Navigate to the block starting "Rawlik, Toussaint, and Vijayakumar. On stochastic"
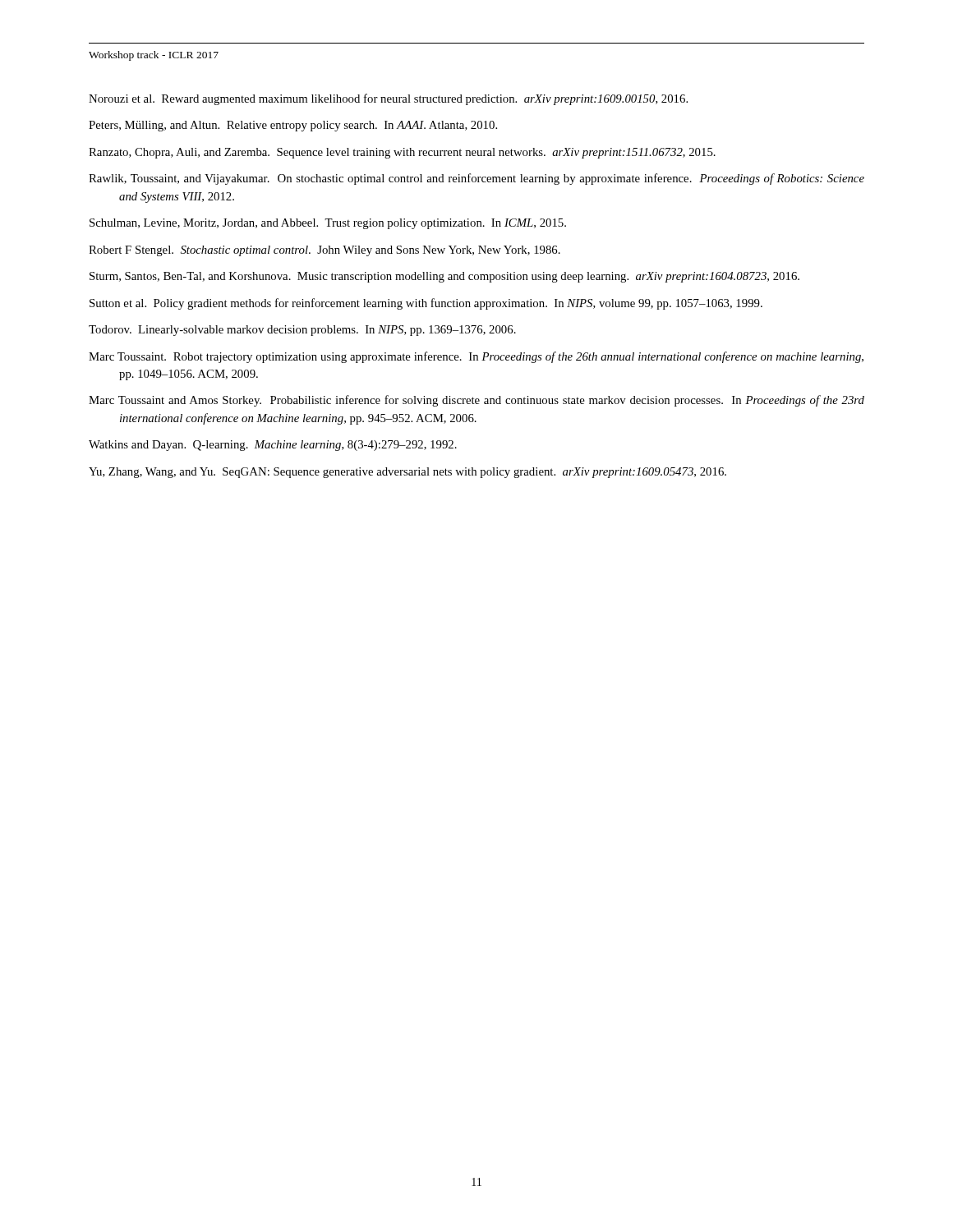This screenshot has width=953, height=1232. pyautogui.click(x=476, y=188)
